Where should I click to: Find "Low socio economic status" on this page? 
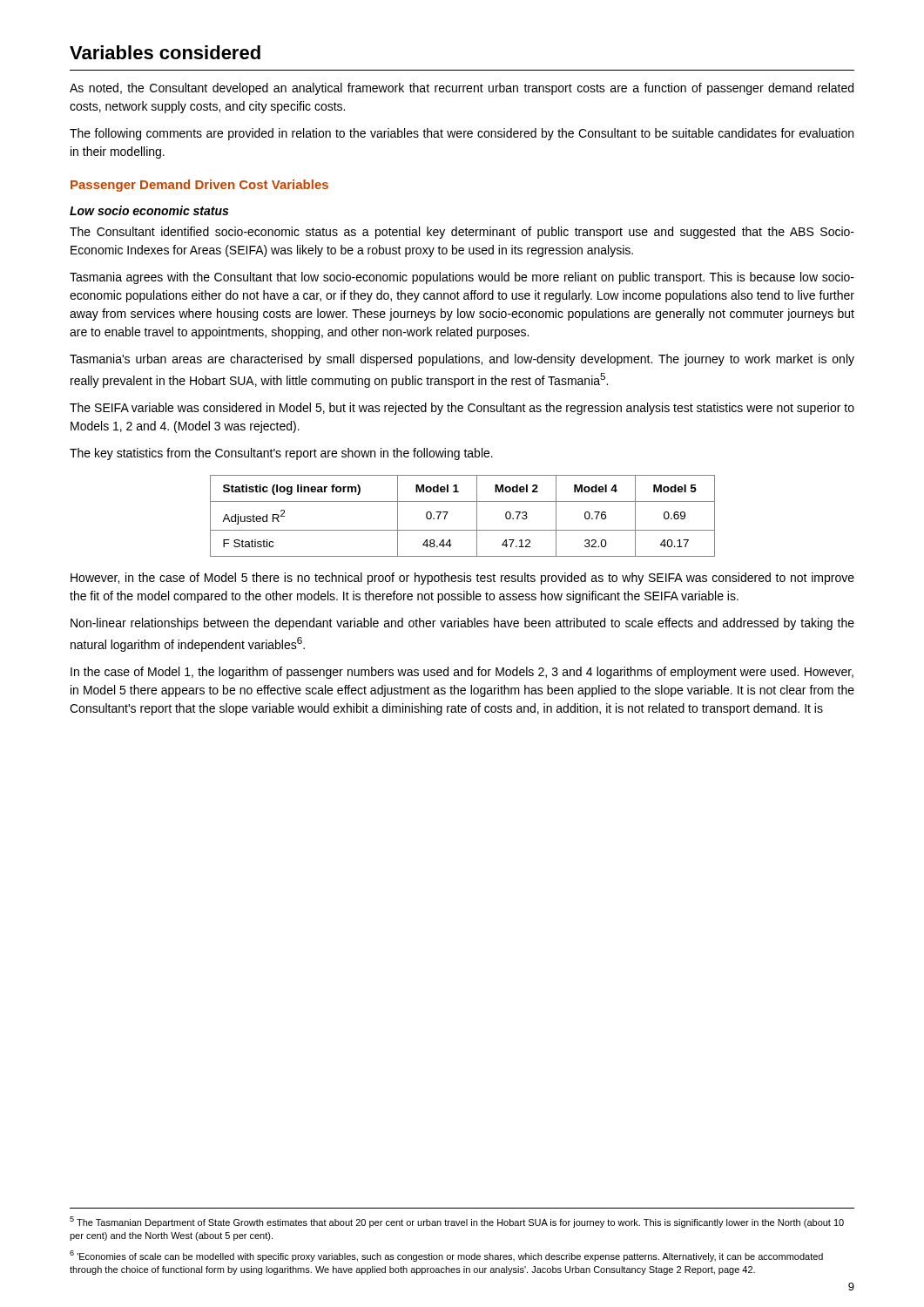click(x=149, y=210)
